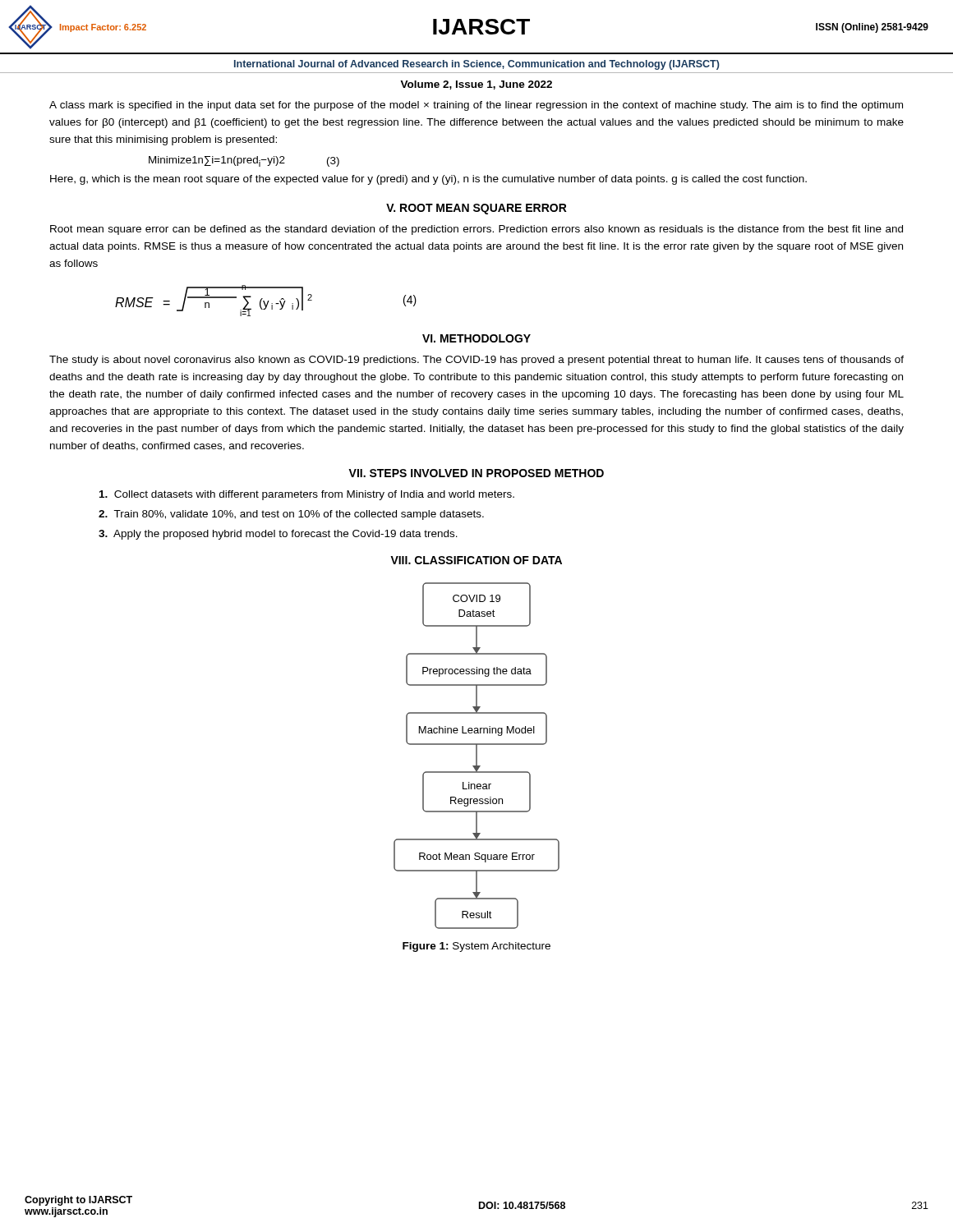Viewport: 953px width, 1232px height.
Task: Select the element starting "Root mean square error"
Action: point(476,247)
